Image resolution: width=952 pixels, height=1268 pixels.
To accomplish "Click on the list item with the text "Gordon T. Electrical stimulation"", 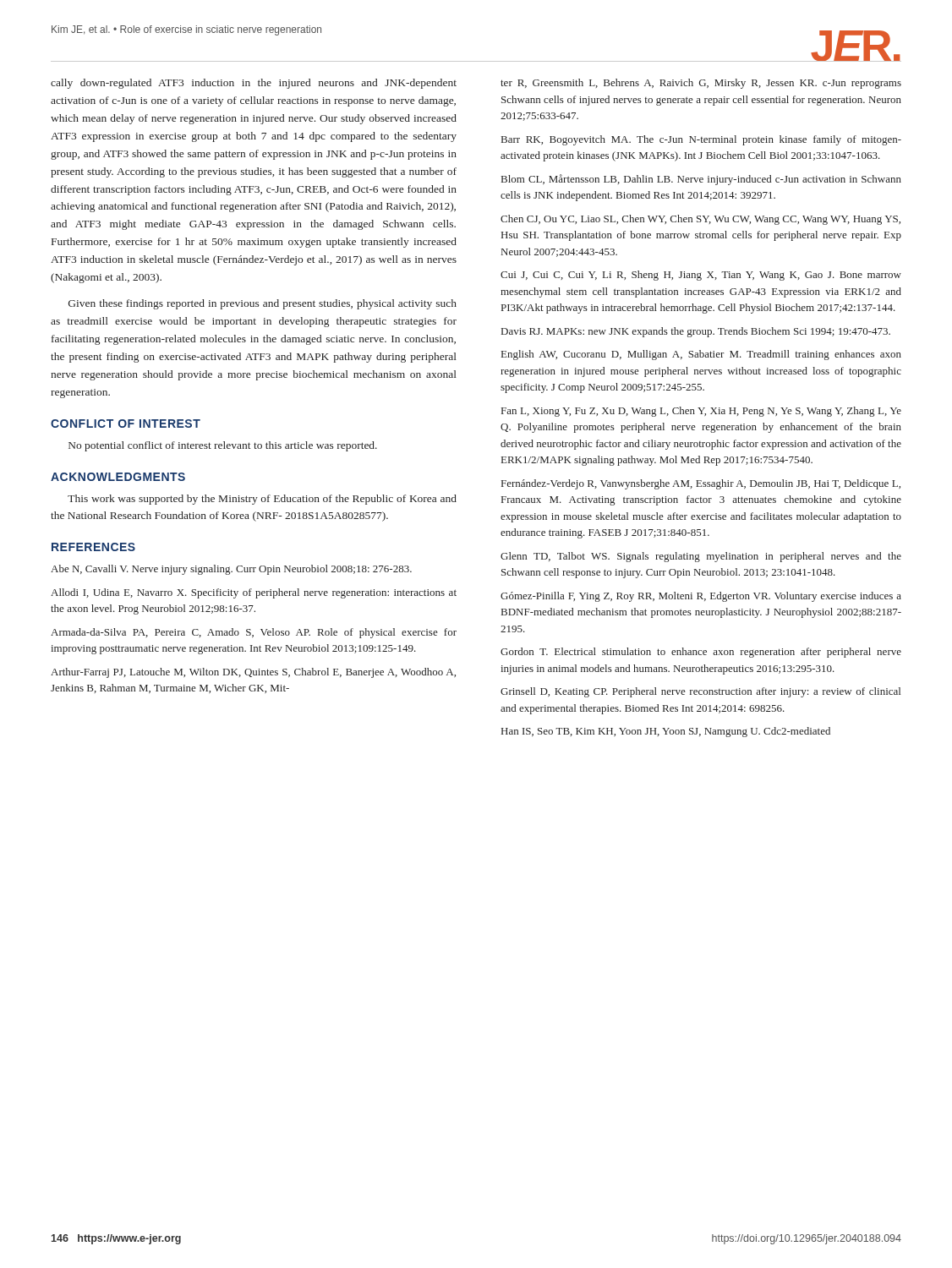I will (x=701, y=660).
